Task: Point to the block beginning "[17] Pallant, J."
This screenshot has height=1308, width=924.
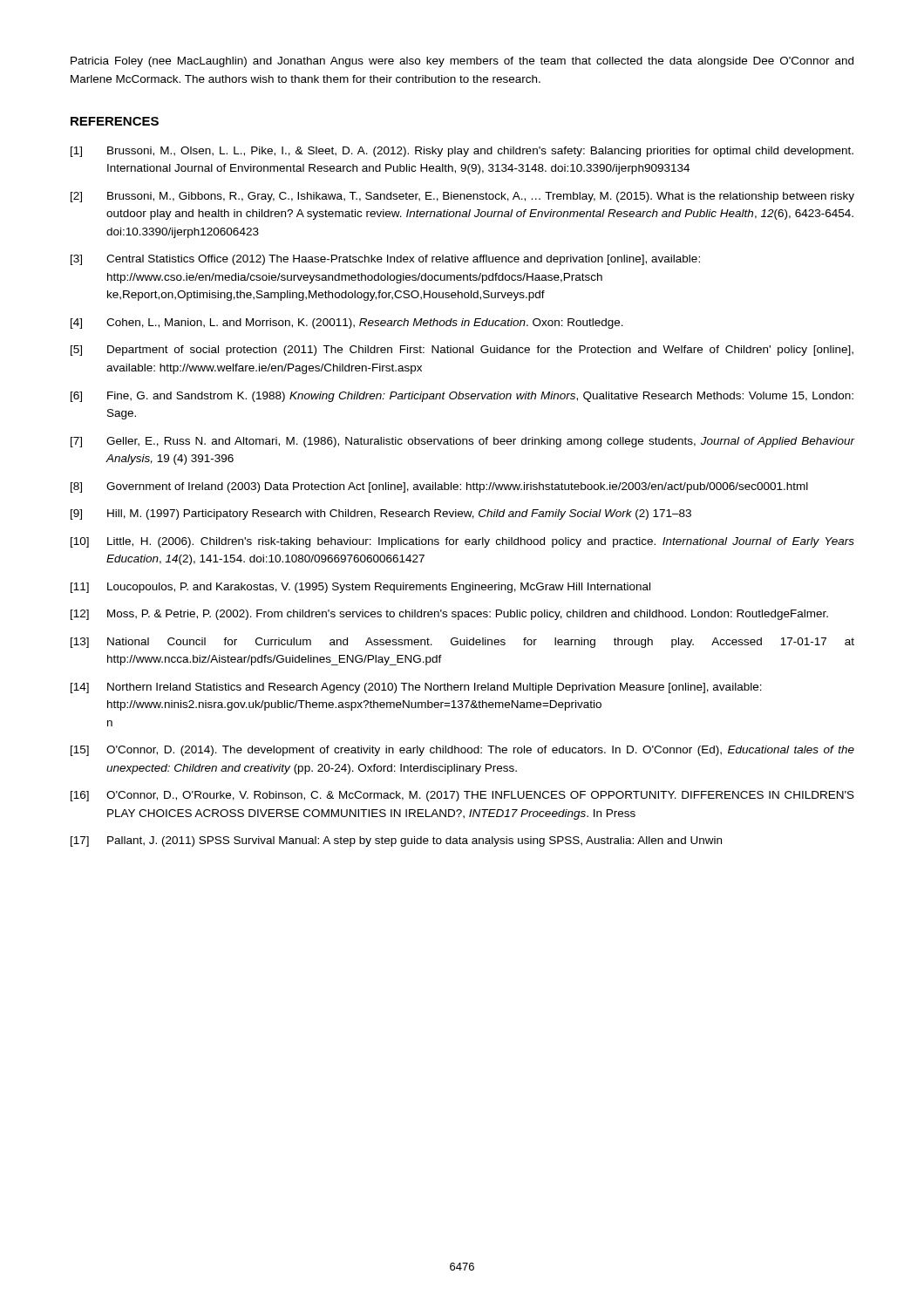Action: tap(462, 841)
